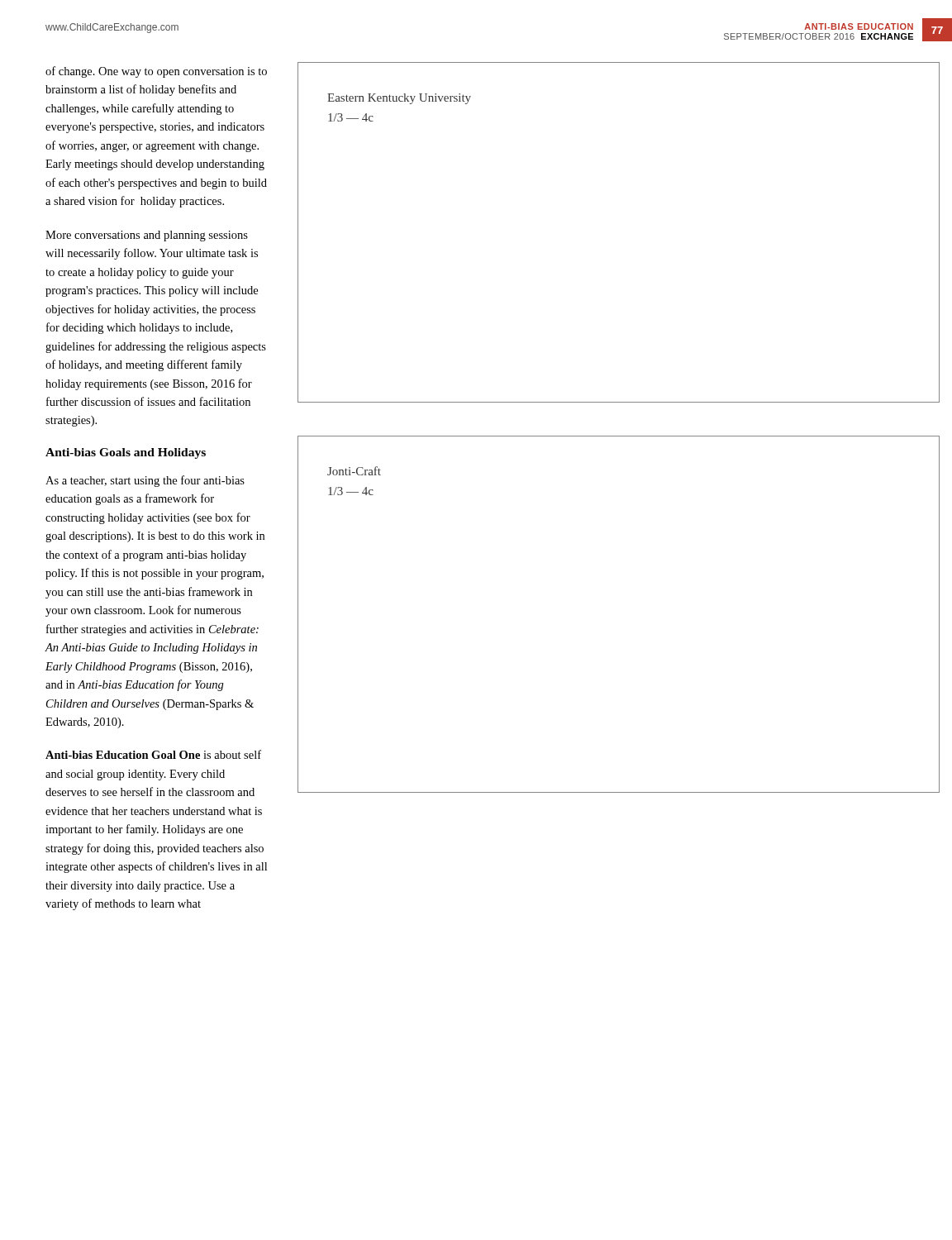
Task: Locate the block of text that opens with "As a teacher, start"
Action: 155,601
